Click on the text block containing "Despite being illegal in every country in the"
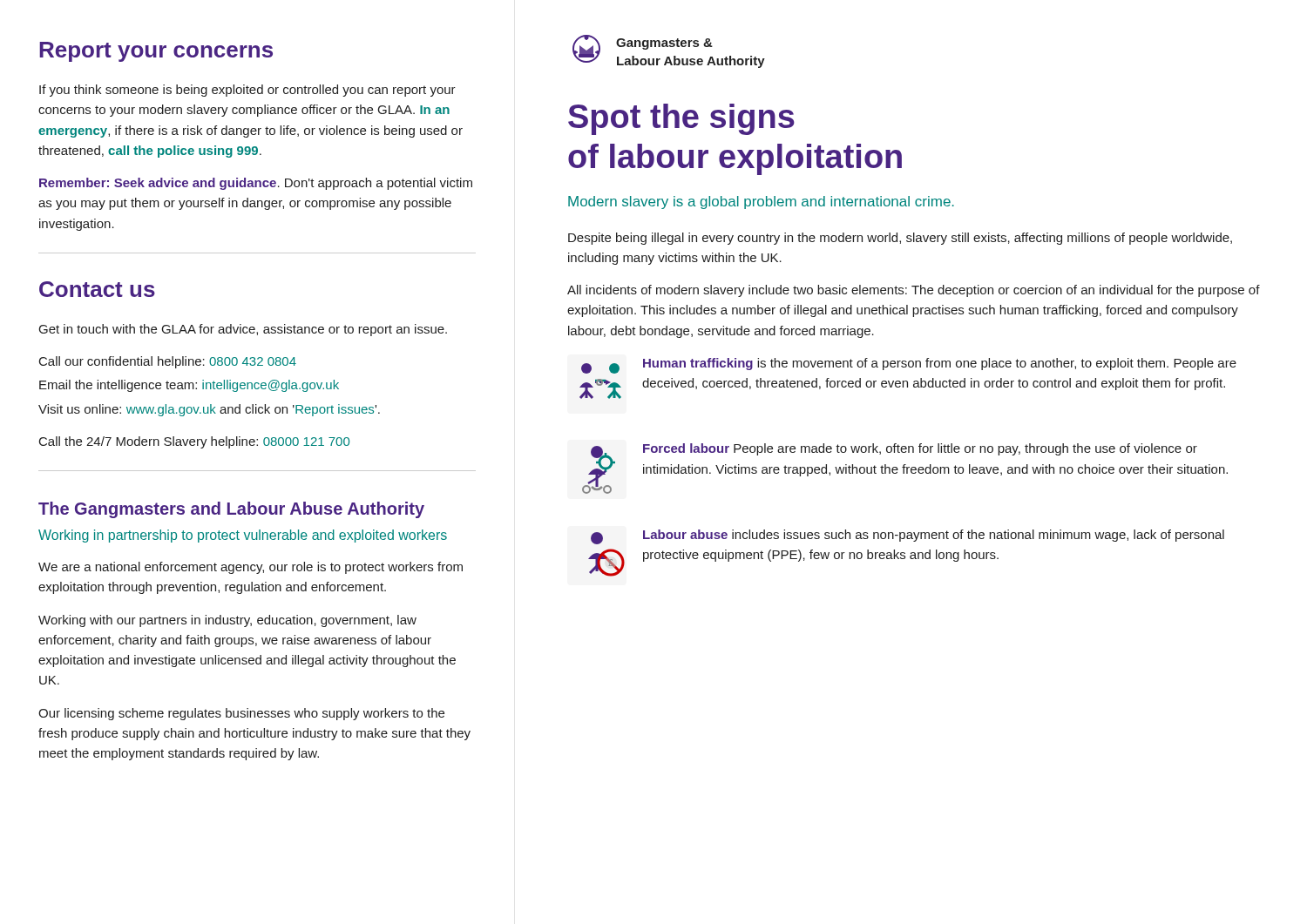1307x924 pixels. point(915,247)
